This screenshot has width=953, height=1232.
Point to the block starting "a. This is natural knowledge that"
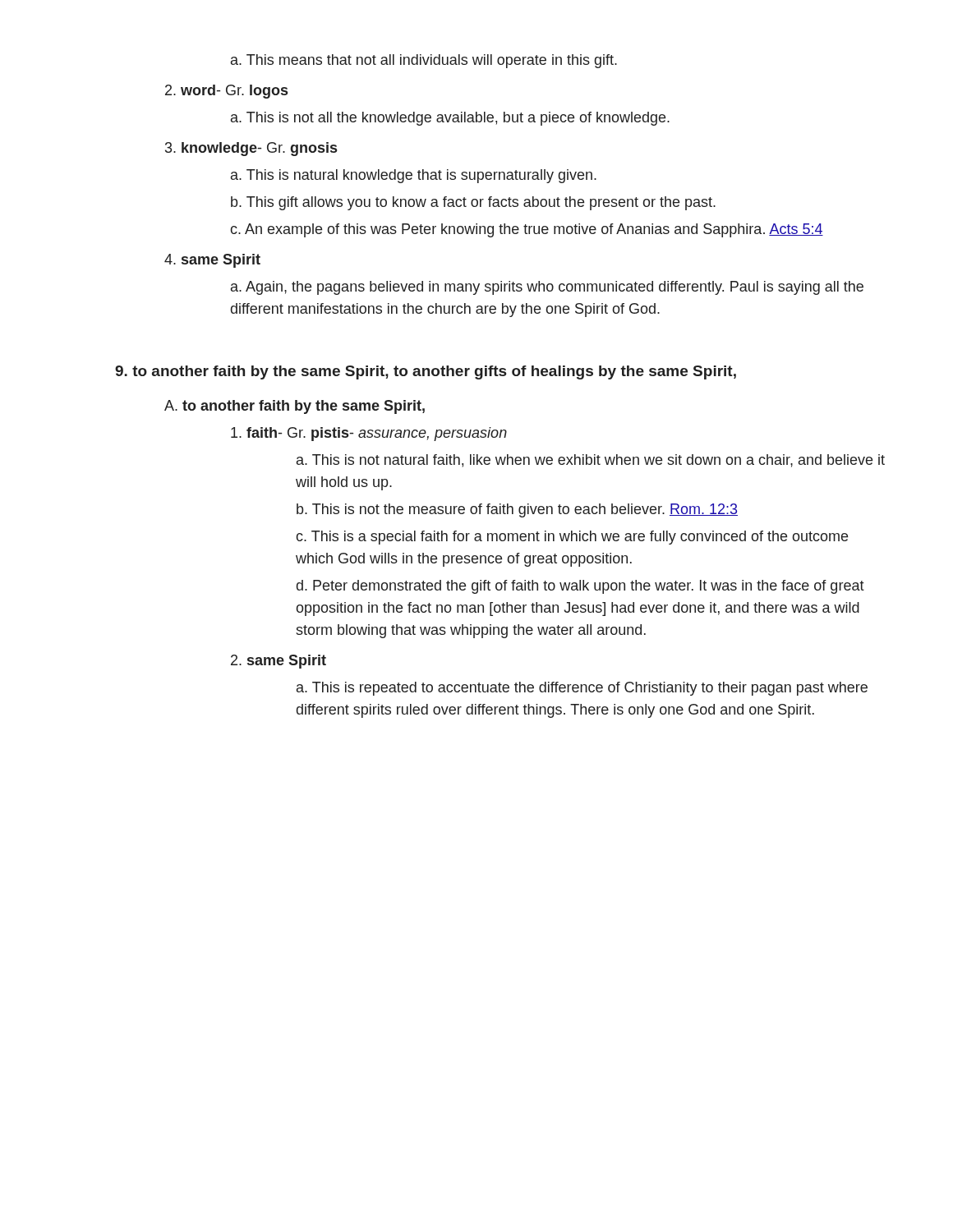(x=414, y=175)
